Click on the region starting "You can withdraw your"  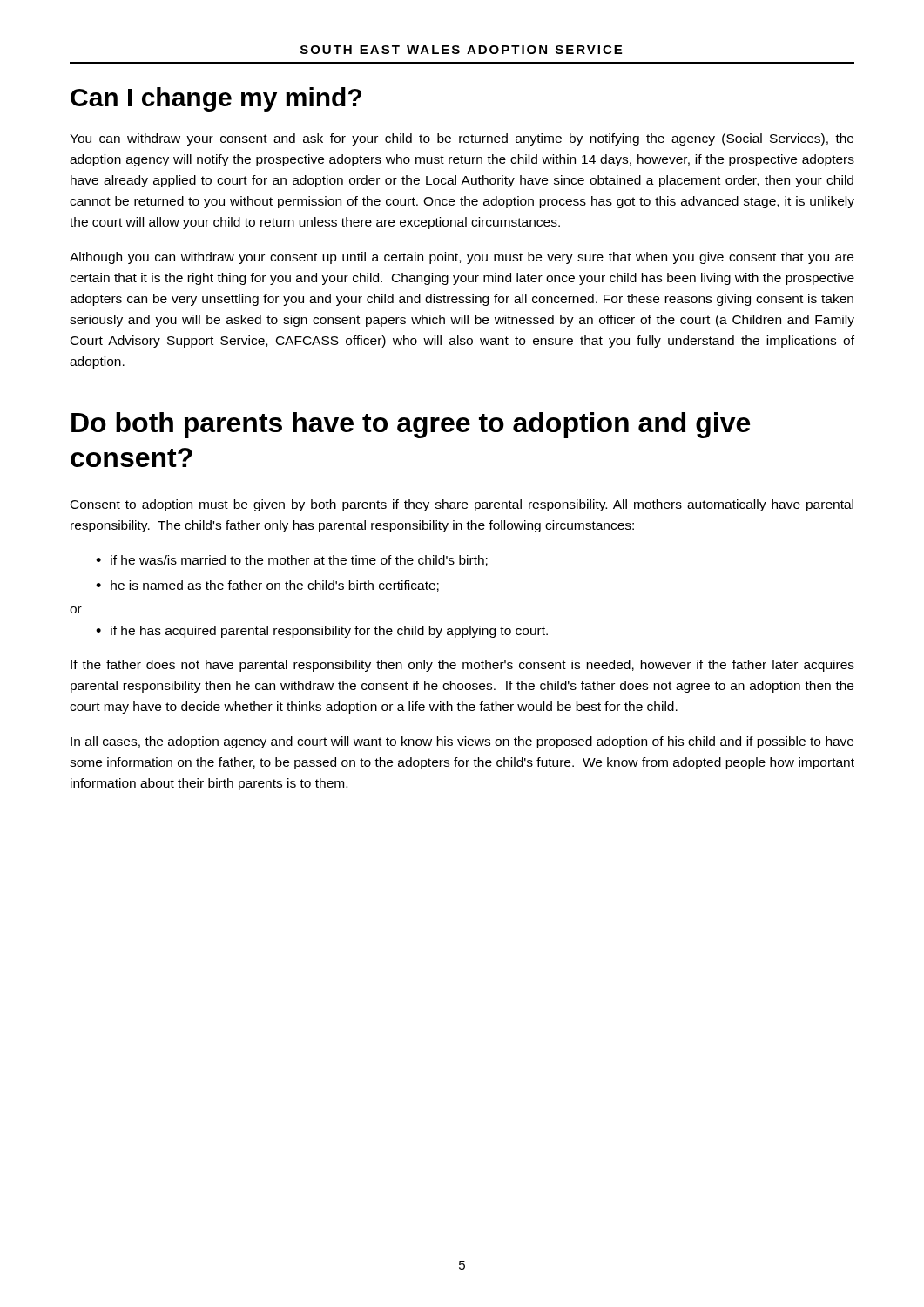[x=462, y=180]
